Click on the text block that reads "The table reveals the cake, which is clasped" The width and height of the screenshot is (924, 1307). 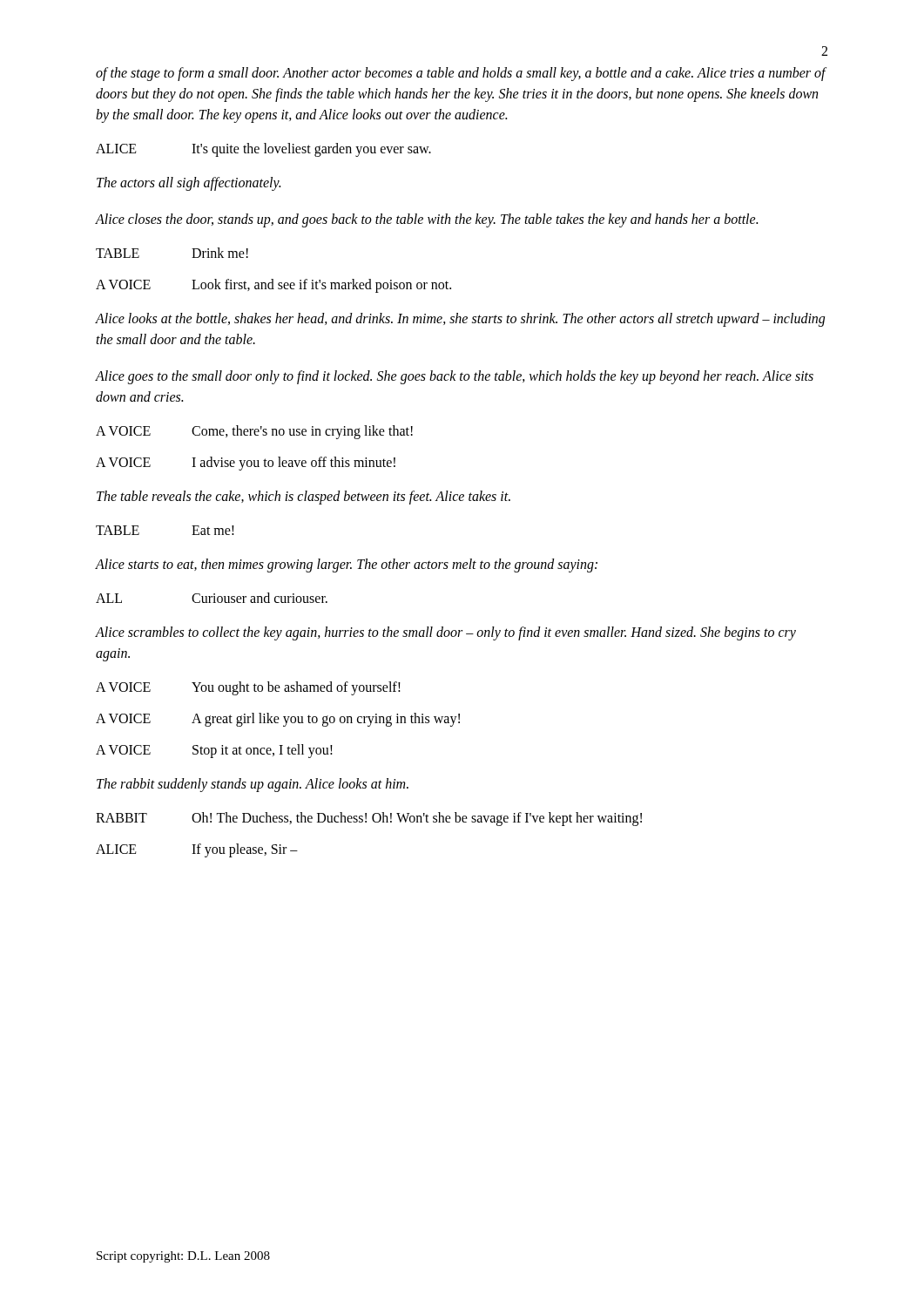coord(304,496)
